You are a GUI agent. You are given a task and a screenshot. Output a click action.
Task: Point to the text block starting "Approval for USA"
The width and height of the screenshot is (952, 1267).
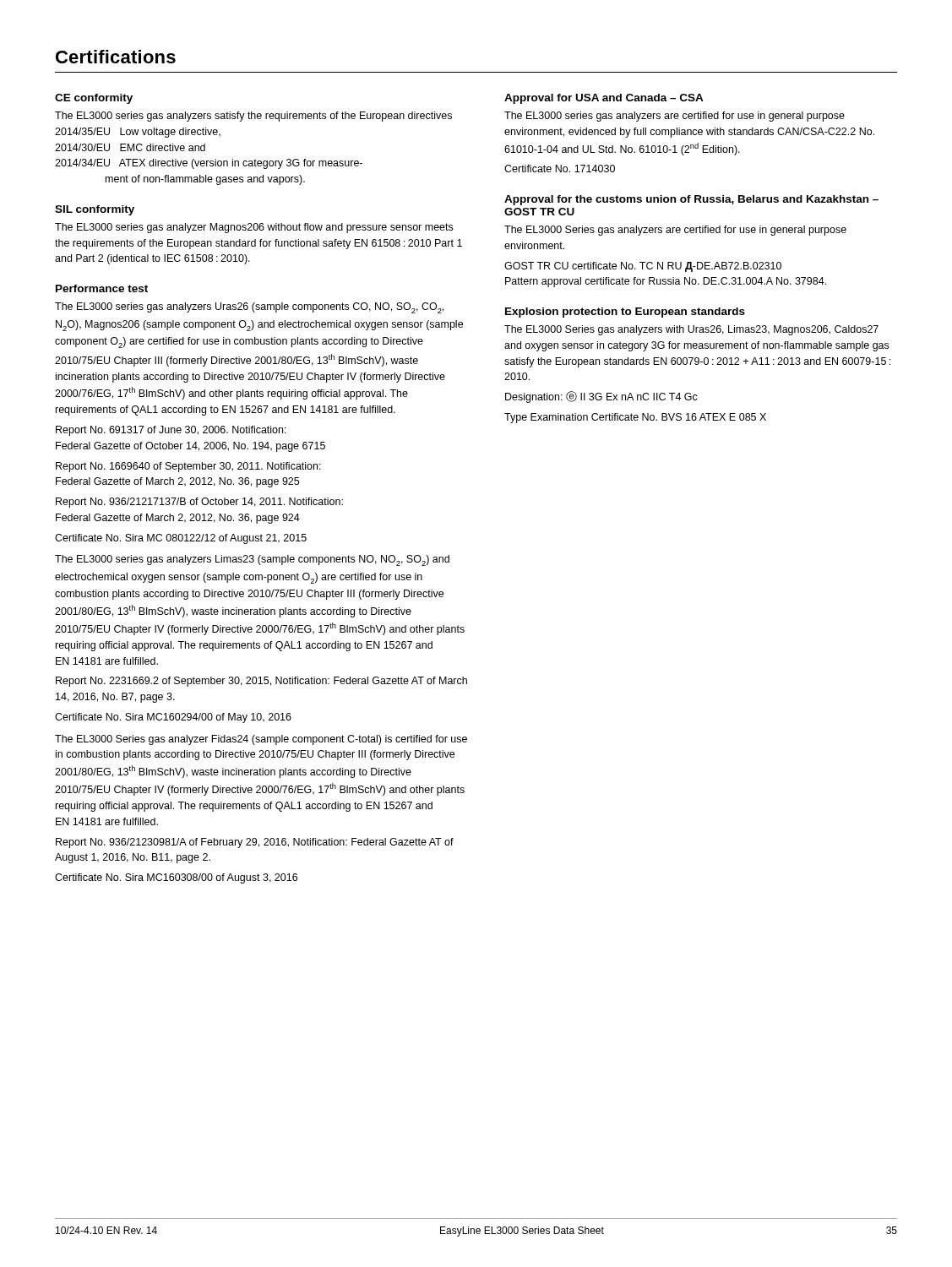pyautogui.click(x=604, y=98)
